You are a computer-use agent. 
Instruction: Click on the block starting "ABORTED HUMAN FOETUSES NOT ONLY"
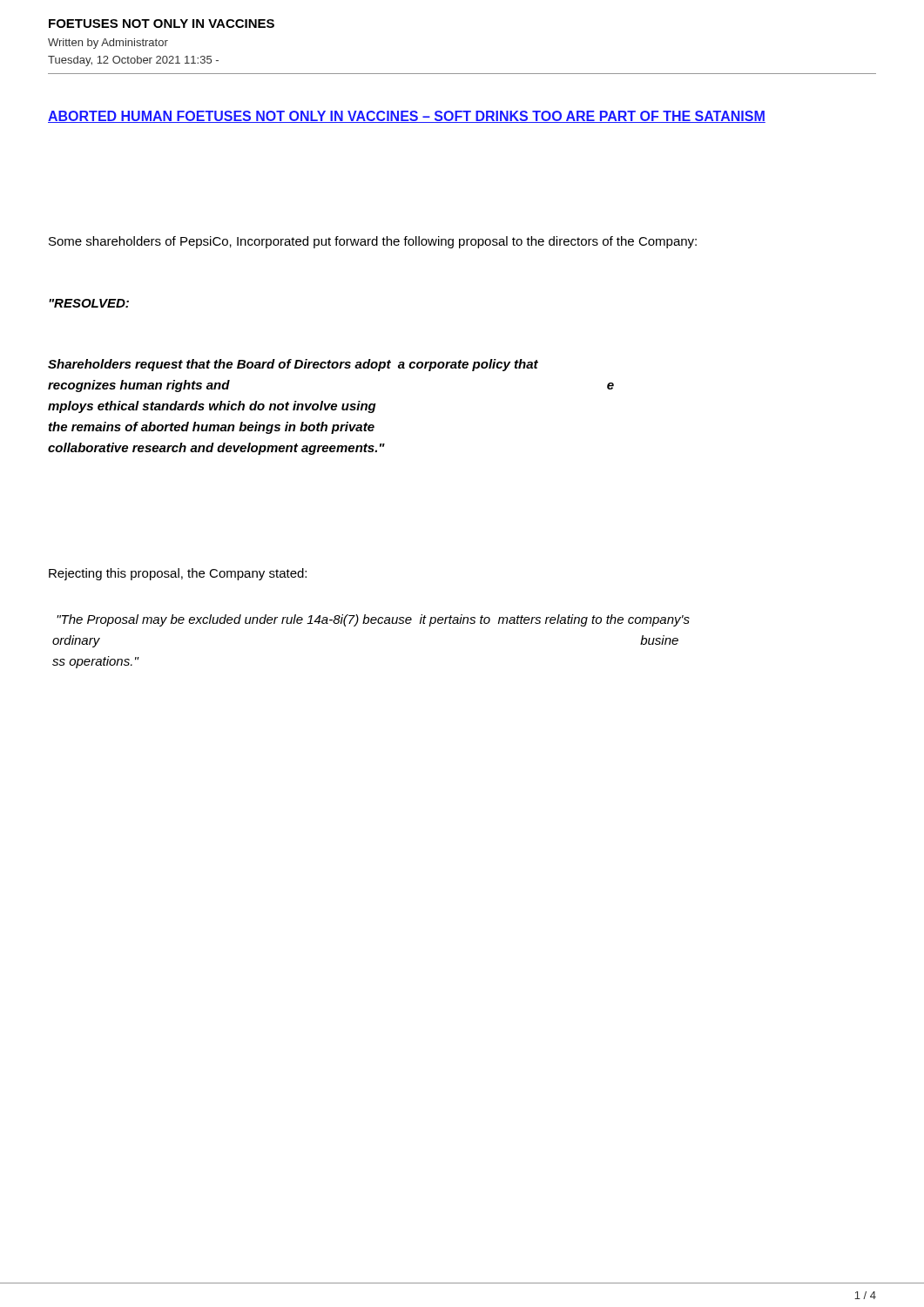coord(407,116)
